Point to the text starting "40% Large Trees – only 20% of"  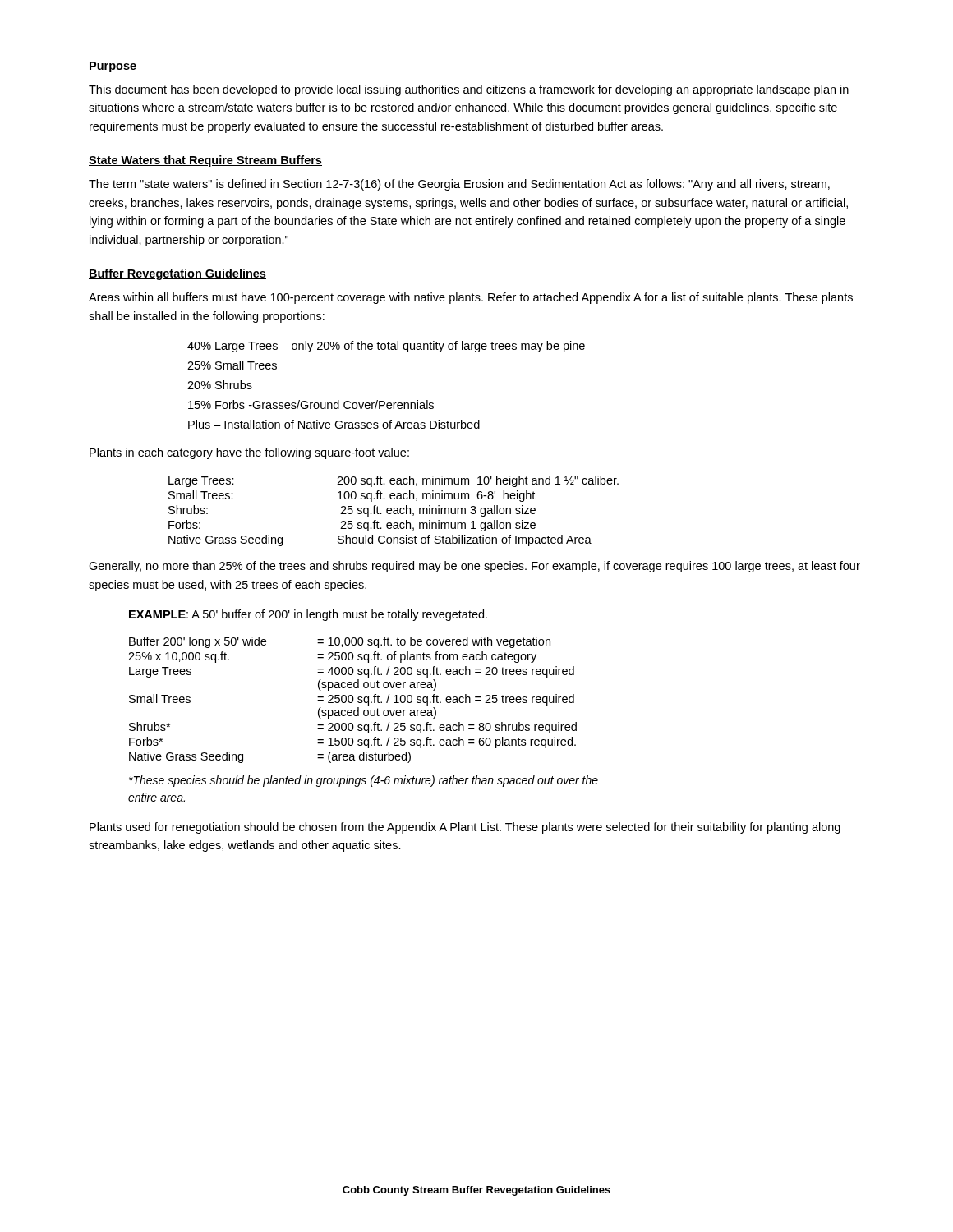tap(386, 346)
